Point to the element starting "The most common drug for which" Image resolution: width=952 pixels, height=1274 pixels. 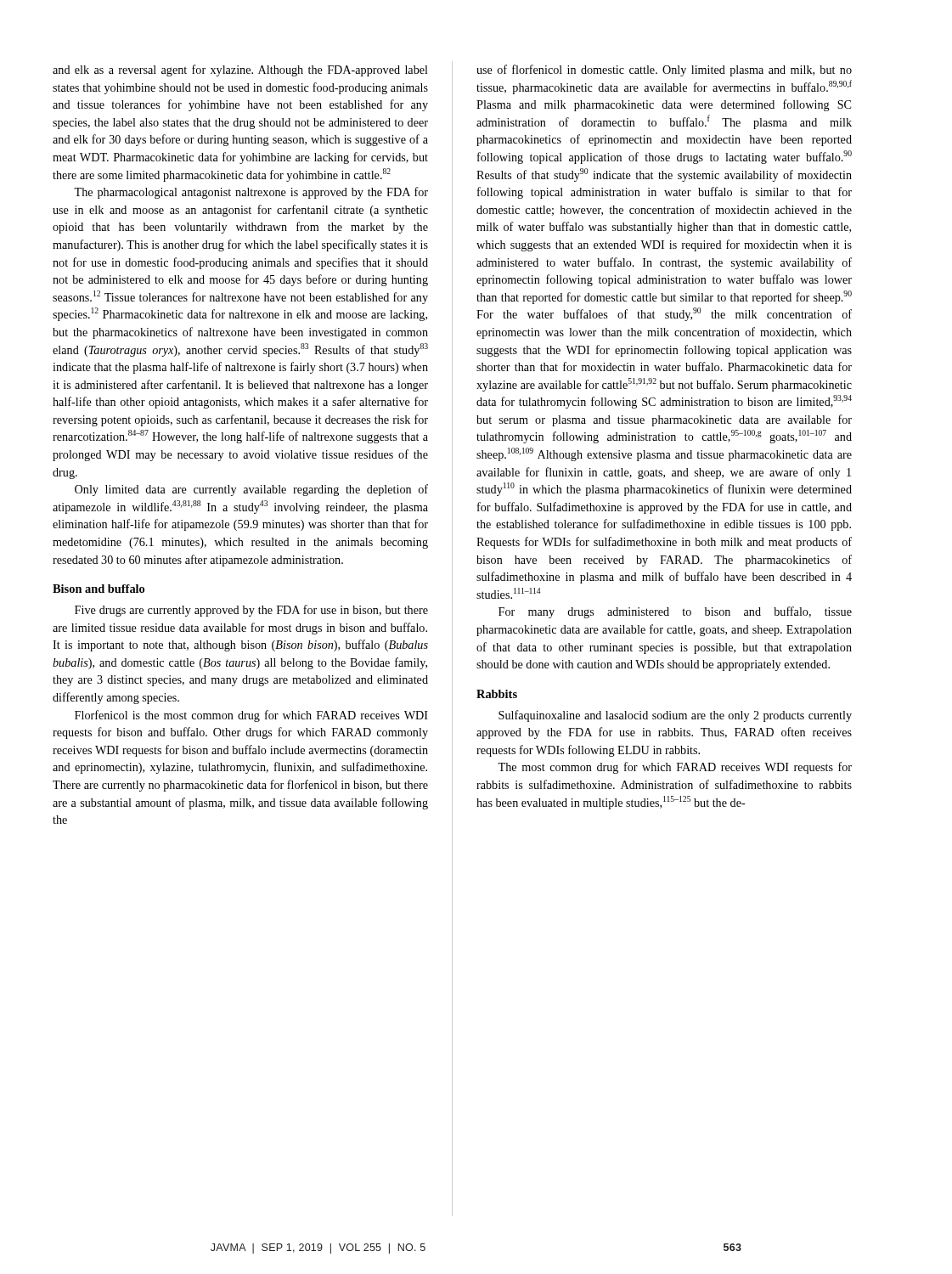pos(664,785)
